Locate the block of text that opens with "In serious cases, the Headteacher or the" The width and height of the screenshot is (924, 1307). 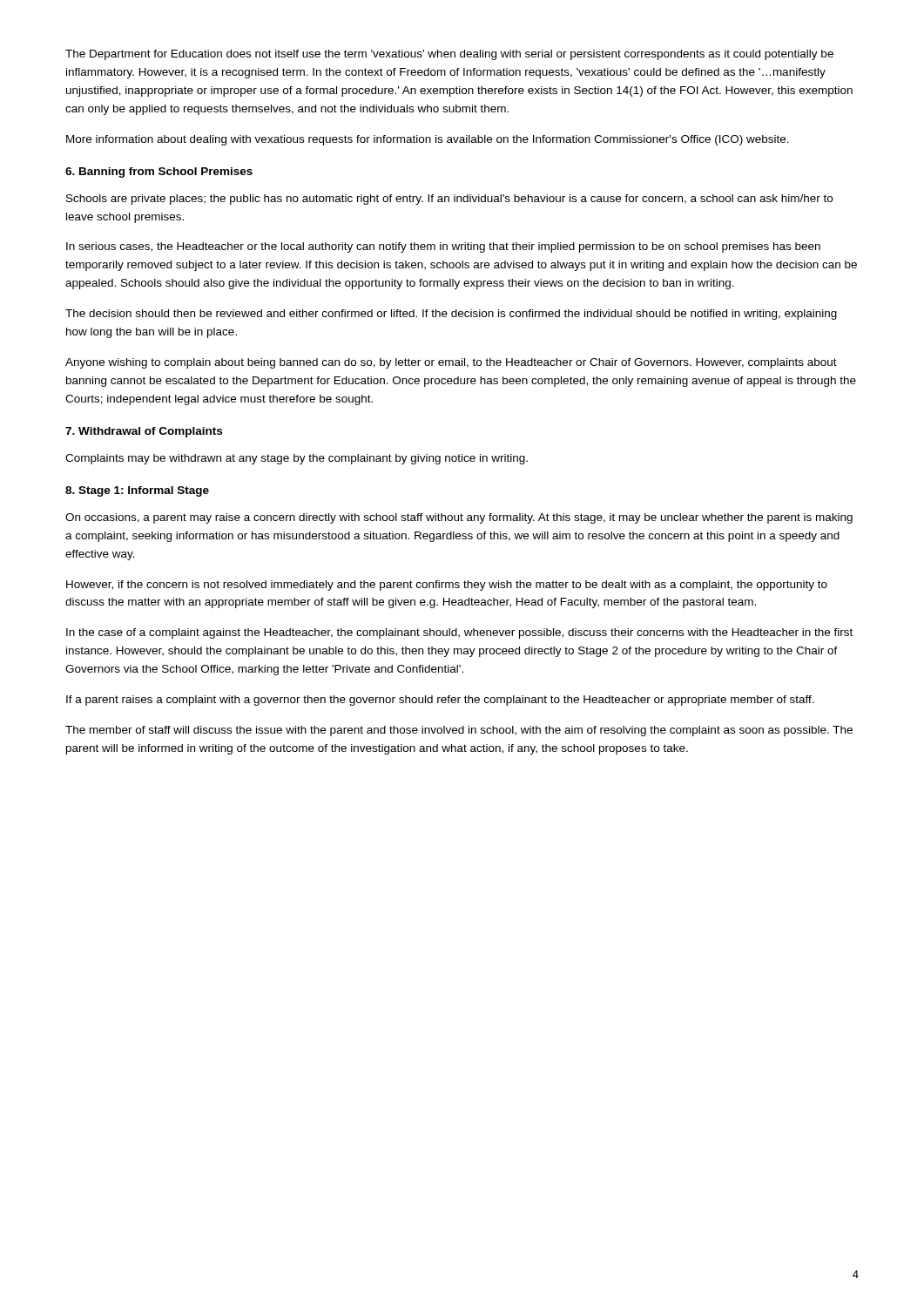(461, 265)
